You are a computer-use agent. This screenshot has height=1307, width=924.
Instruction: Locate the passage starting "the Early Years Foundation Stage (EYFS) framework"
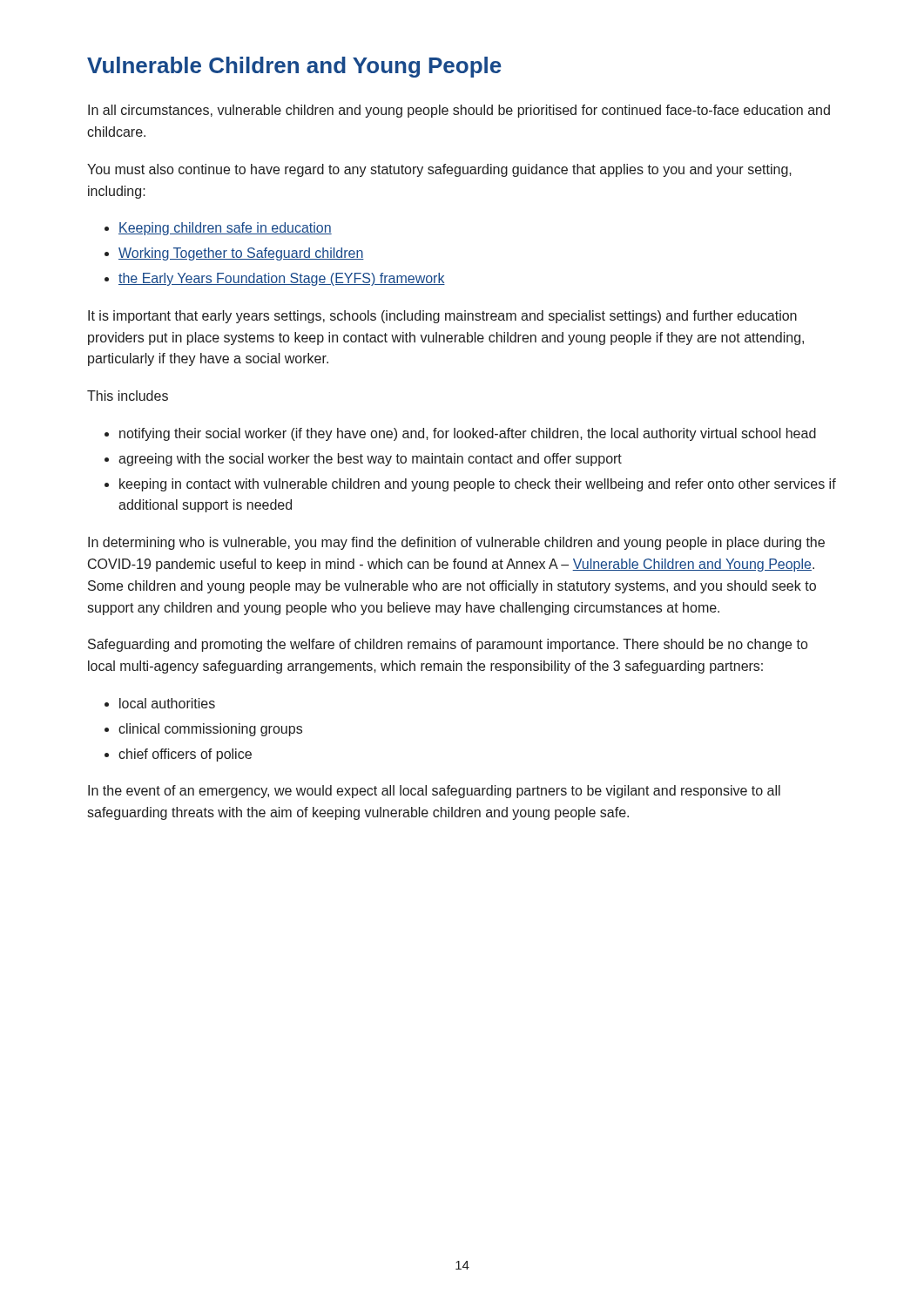coord(281,278)
